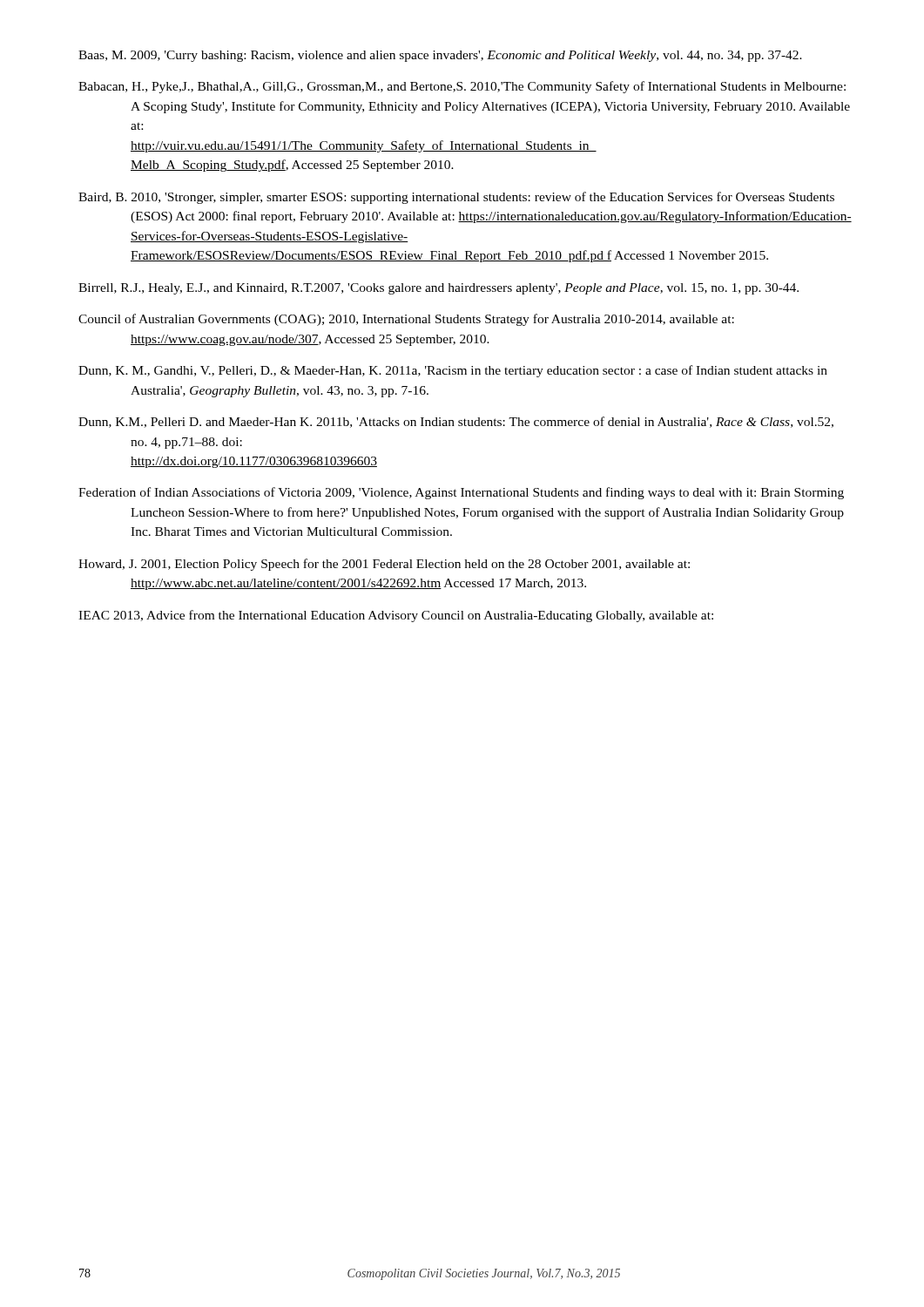
Task: Navigate to the text block starting "Dunn, K.M., Pelleri D. and Maeder-Han K."
Action: [x=456, y=422]
